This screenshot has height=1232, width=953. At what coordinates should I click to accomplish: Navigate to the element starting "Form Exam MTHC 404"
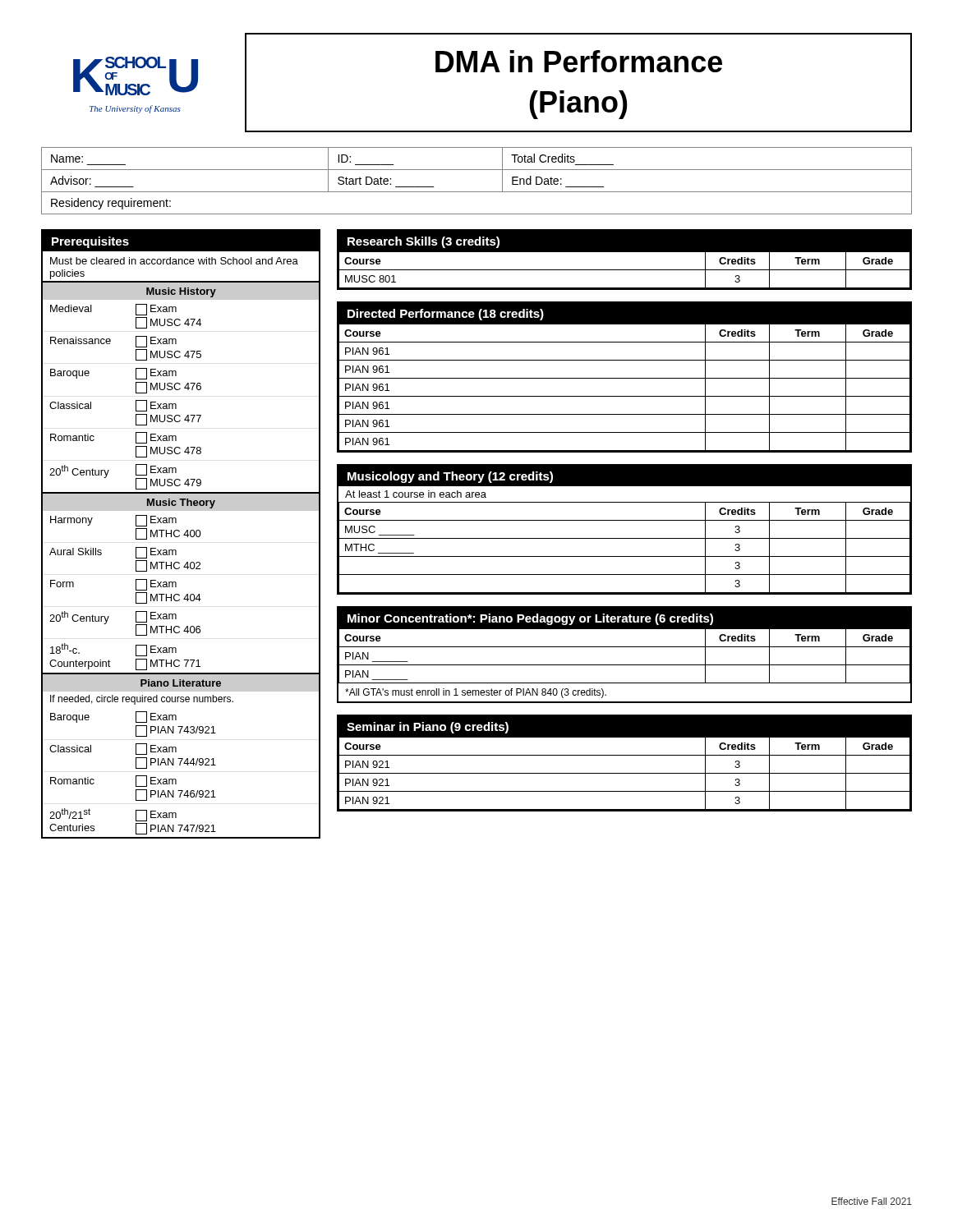click(x=125, y=591)
